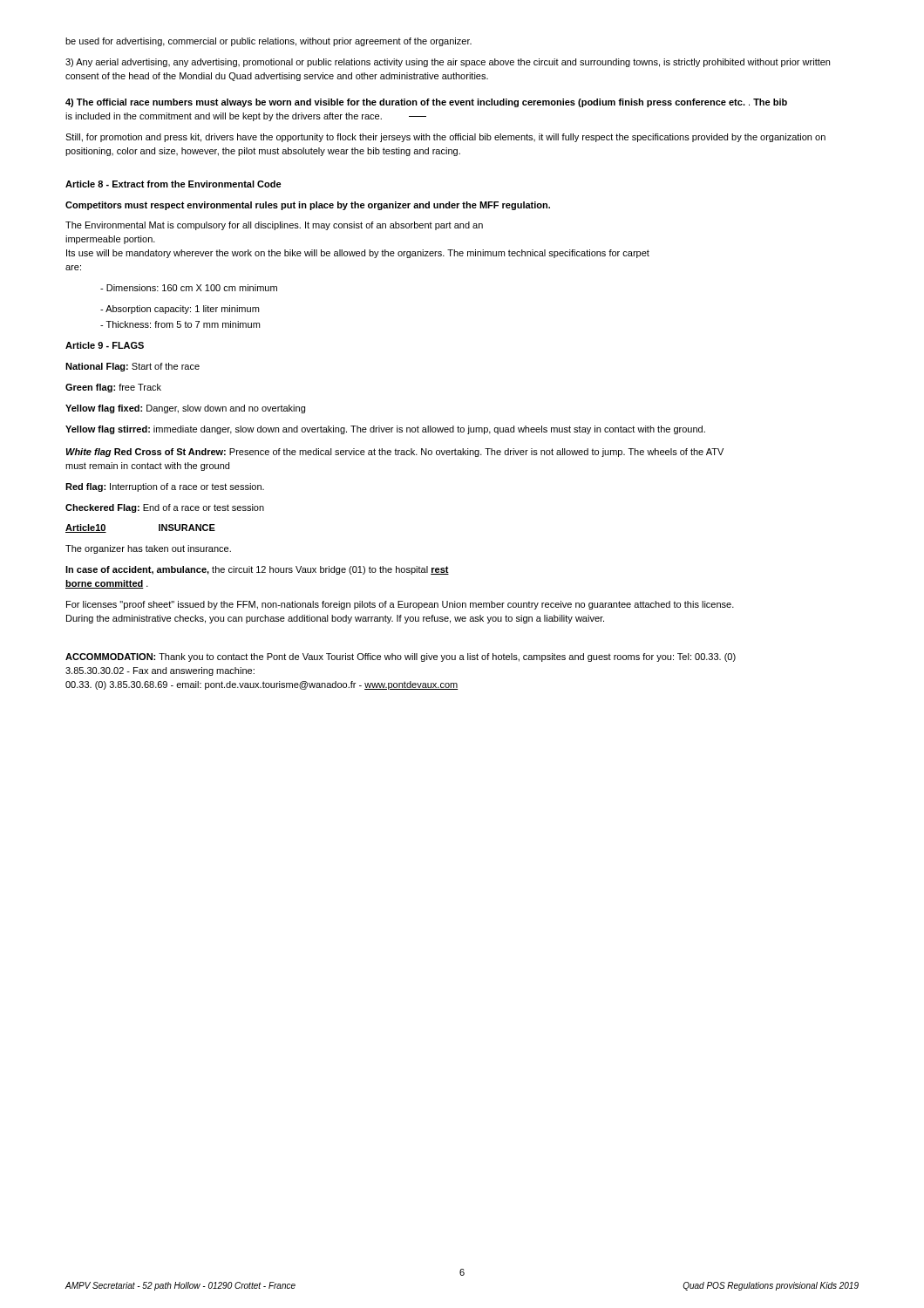This screenshot has width=924, height=1308.
Task: Locate the text block containing "Checkered Flag: End"
Action: pos(165,508)
